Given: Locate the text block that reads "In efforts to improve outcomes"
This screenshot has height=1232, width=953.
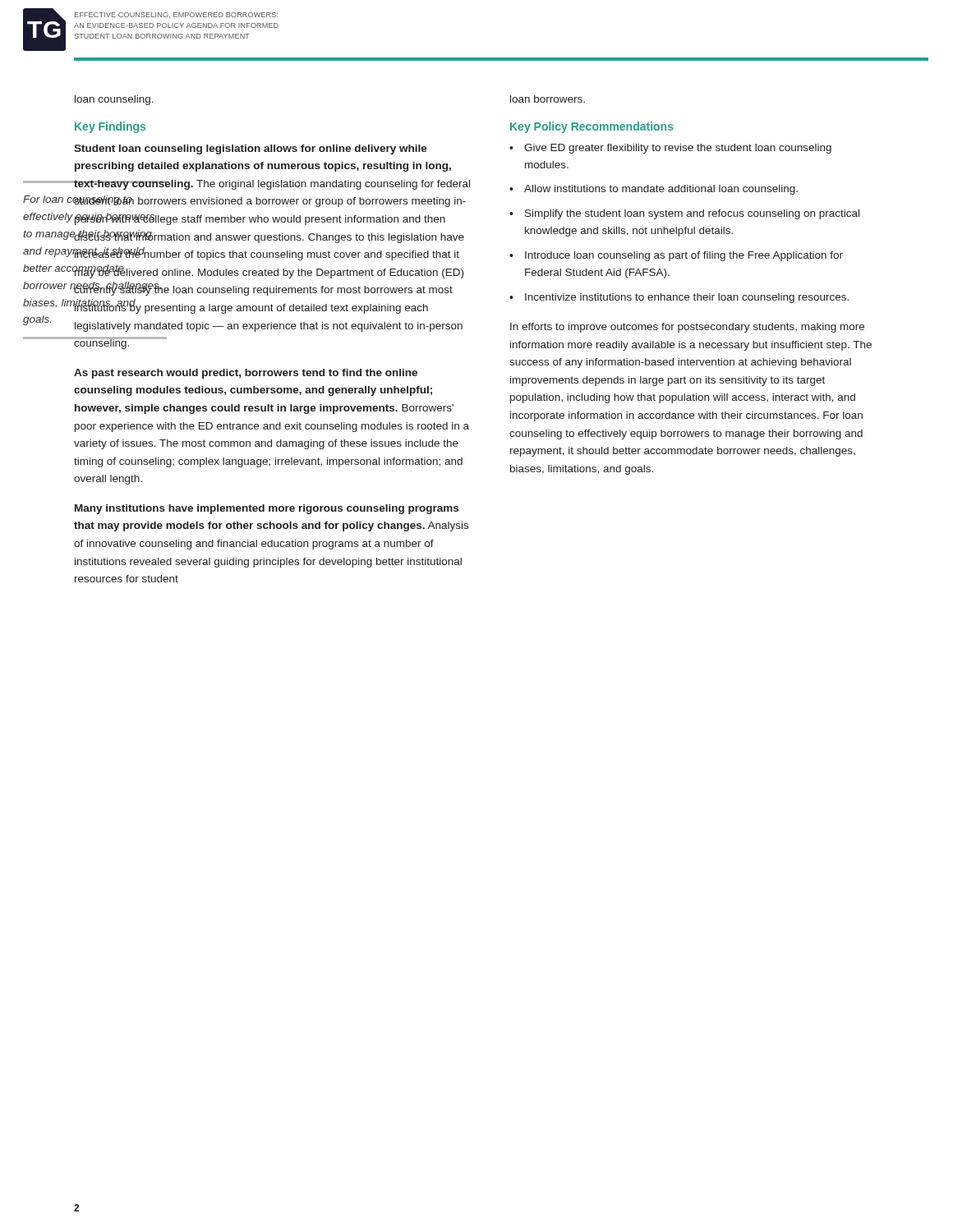Looking at the screenshot, I should coord(691,397).
